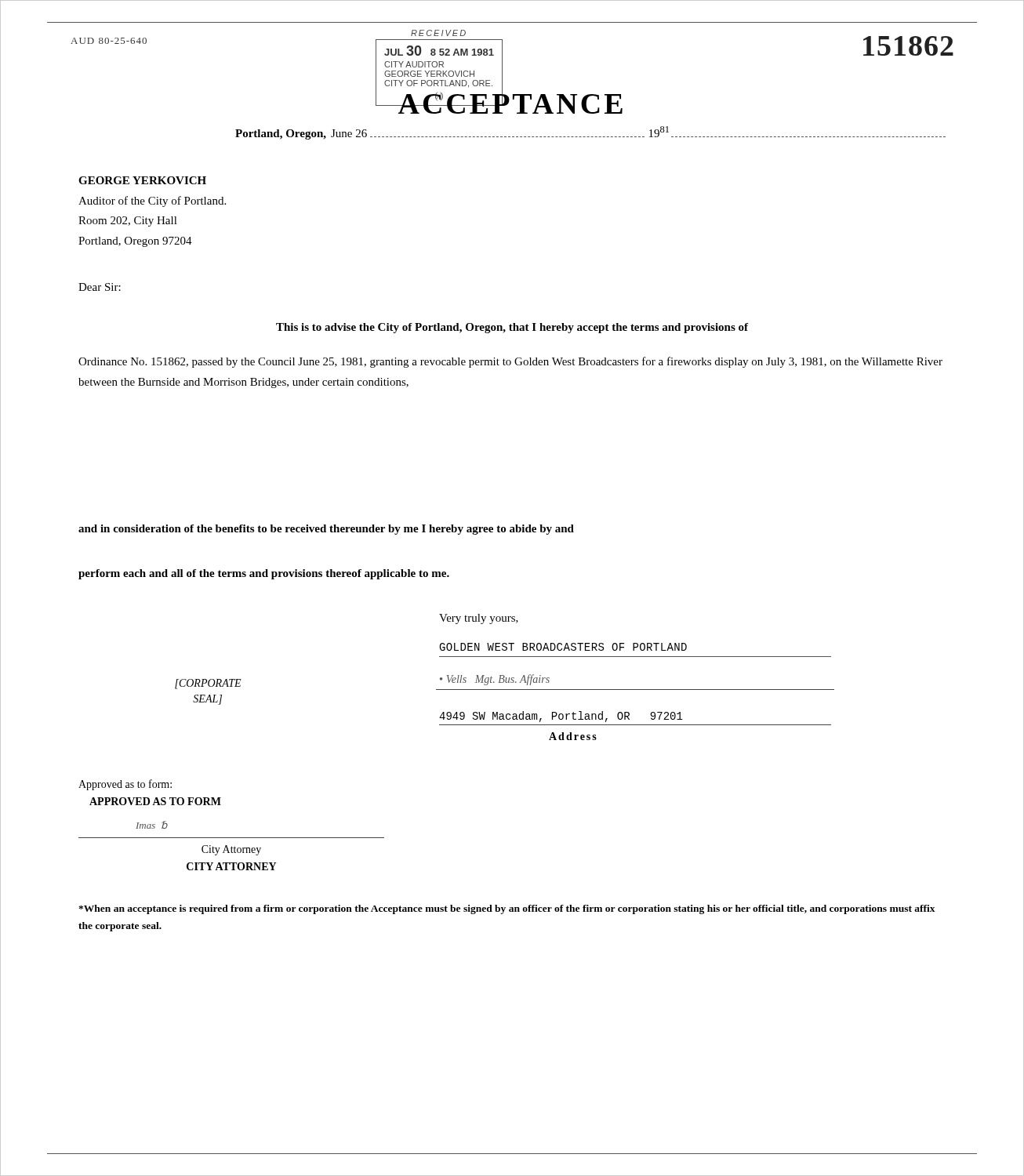
Task: Click on the text block starting "Portland, Oregon, June 26 1981"
Action: [x=590, y=132]
